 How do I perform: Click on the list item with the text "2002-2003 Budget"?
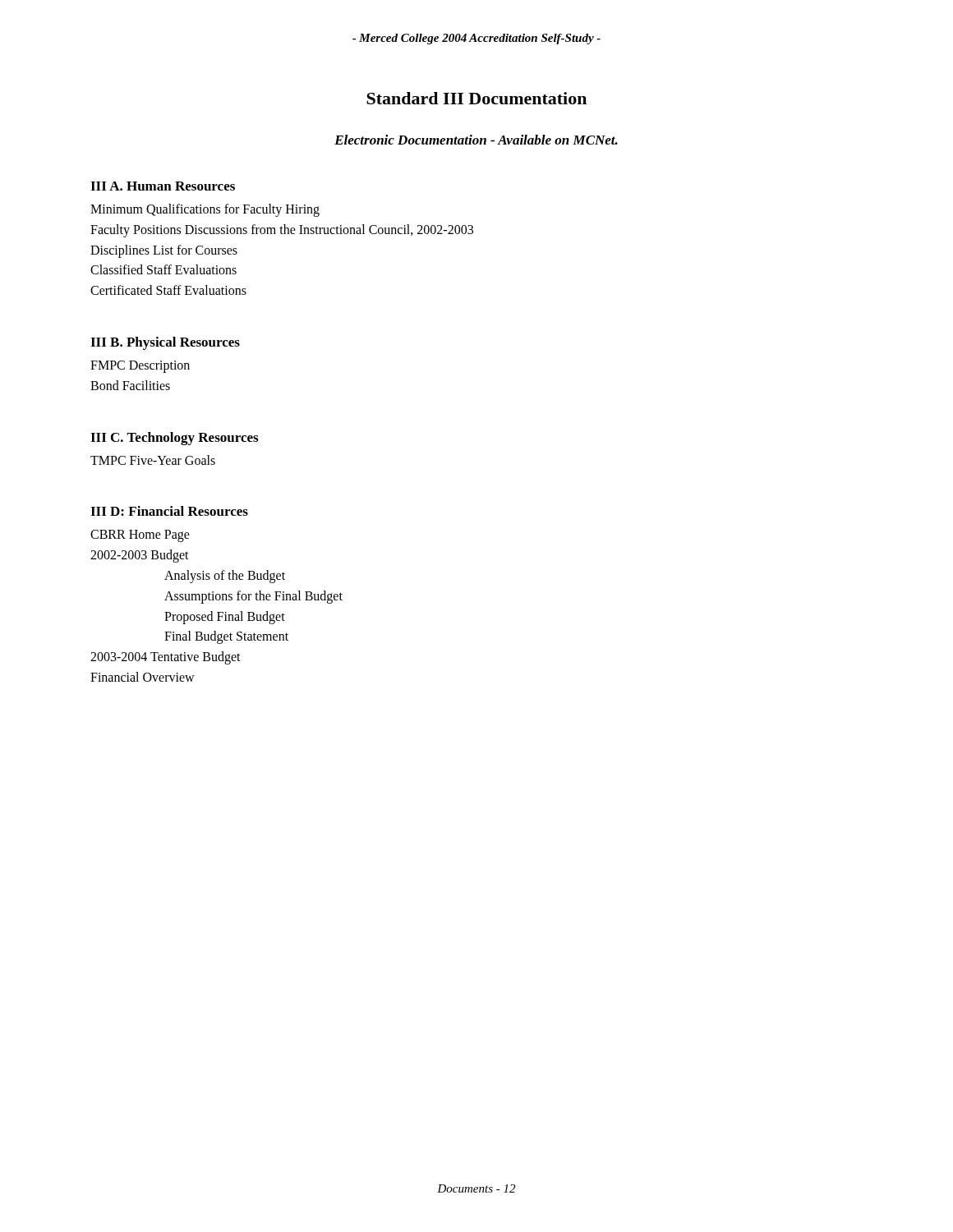pos(139,555)
